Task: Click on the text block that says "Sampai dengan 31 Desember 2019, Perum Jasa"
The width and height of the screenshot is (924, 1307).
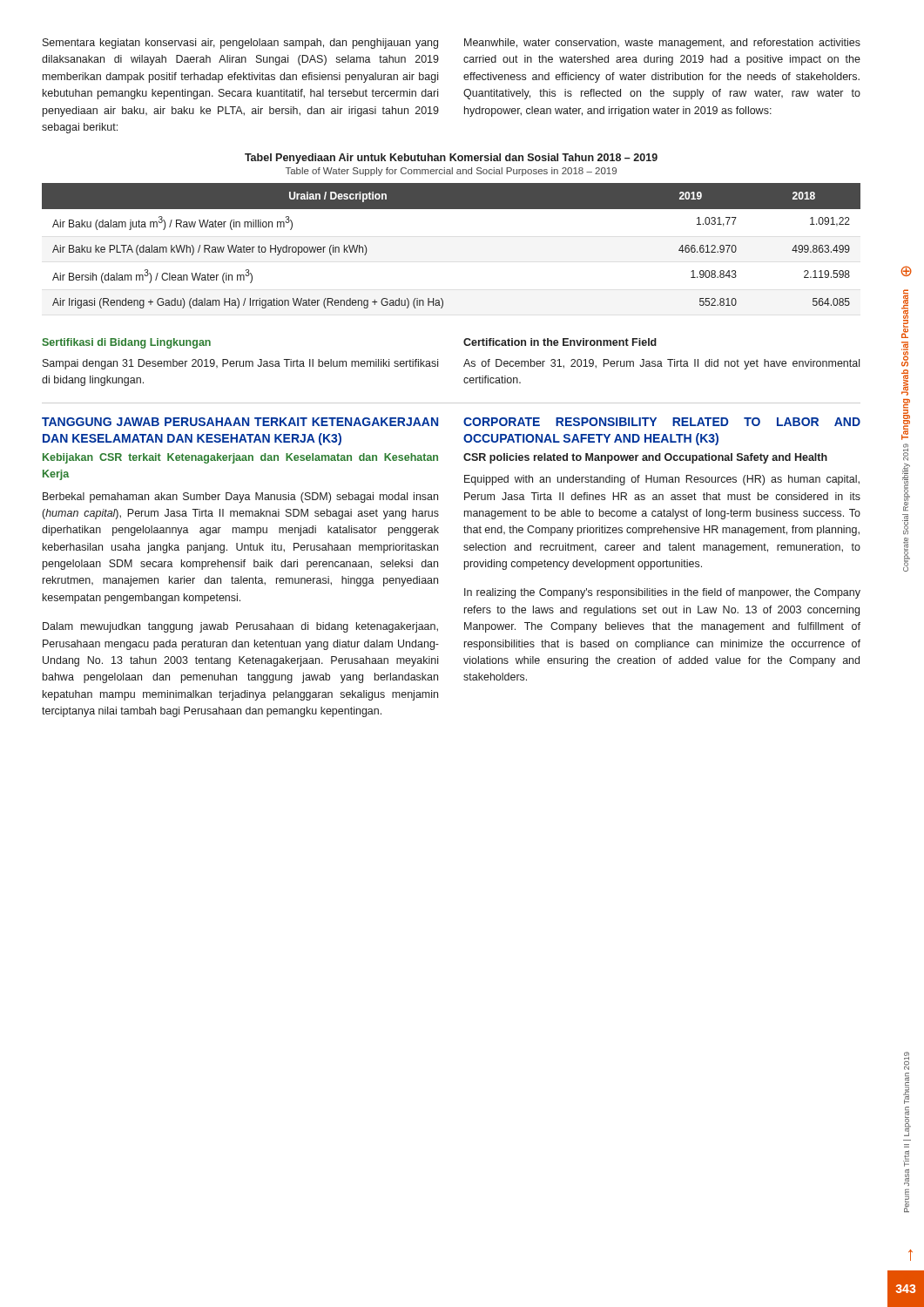Action: [x=240, y=371]
